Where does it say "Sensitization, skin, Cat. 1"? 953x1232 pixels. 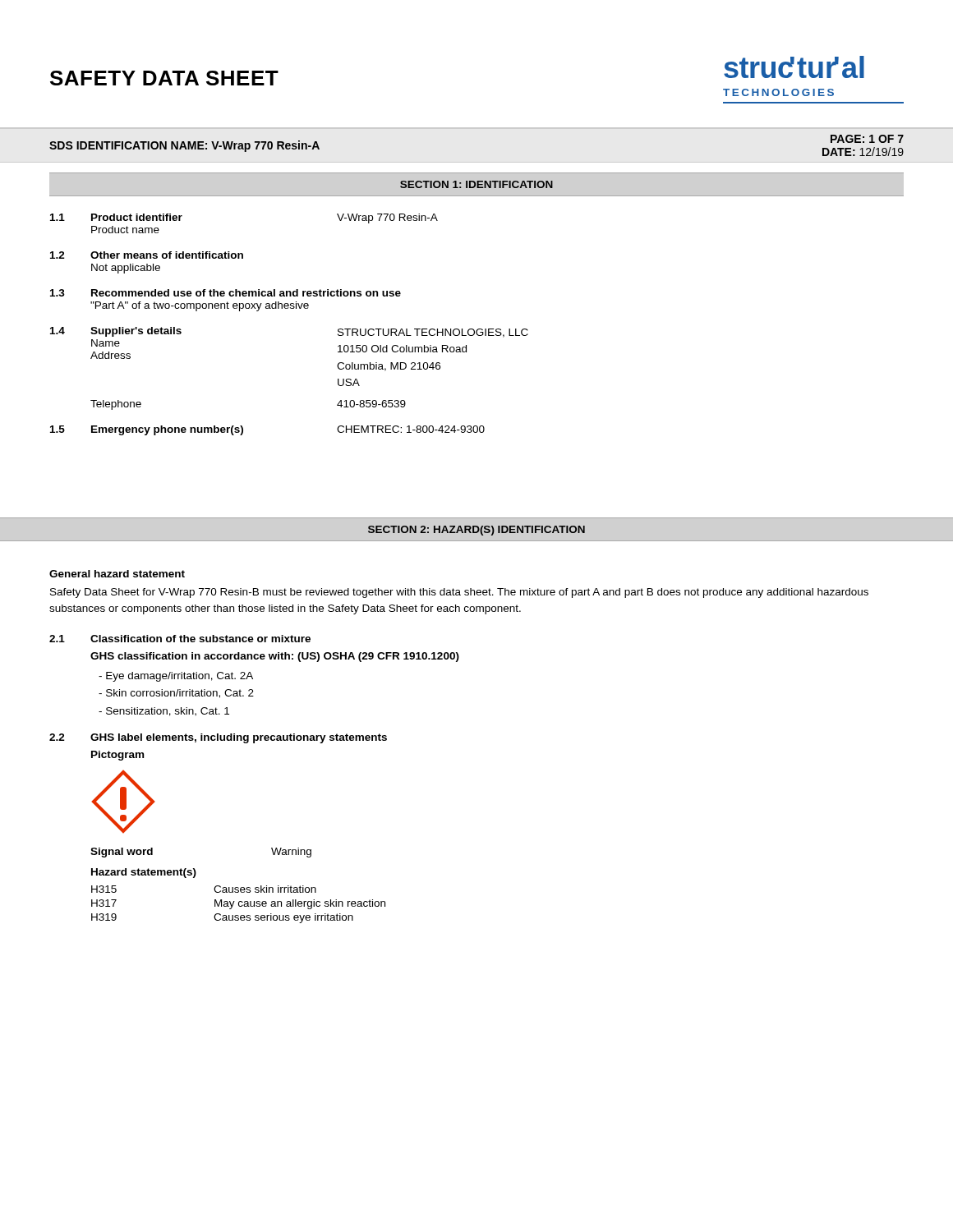[164, 711]
